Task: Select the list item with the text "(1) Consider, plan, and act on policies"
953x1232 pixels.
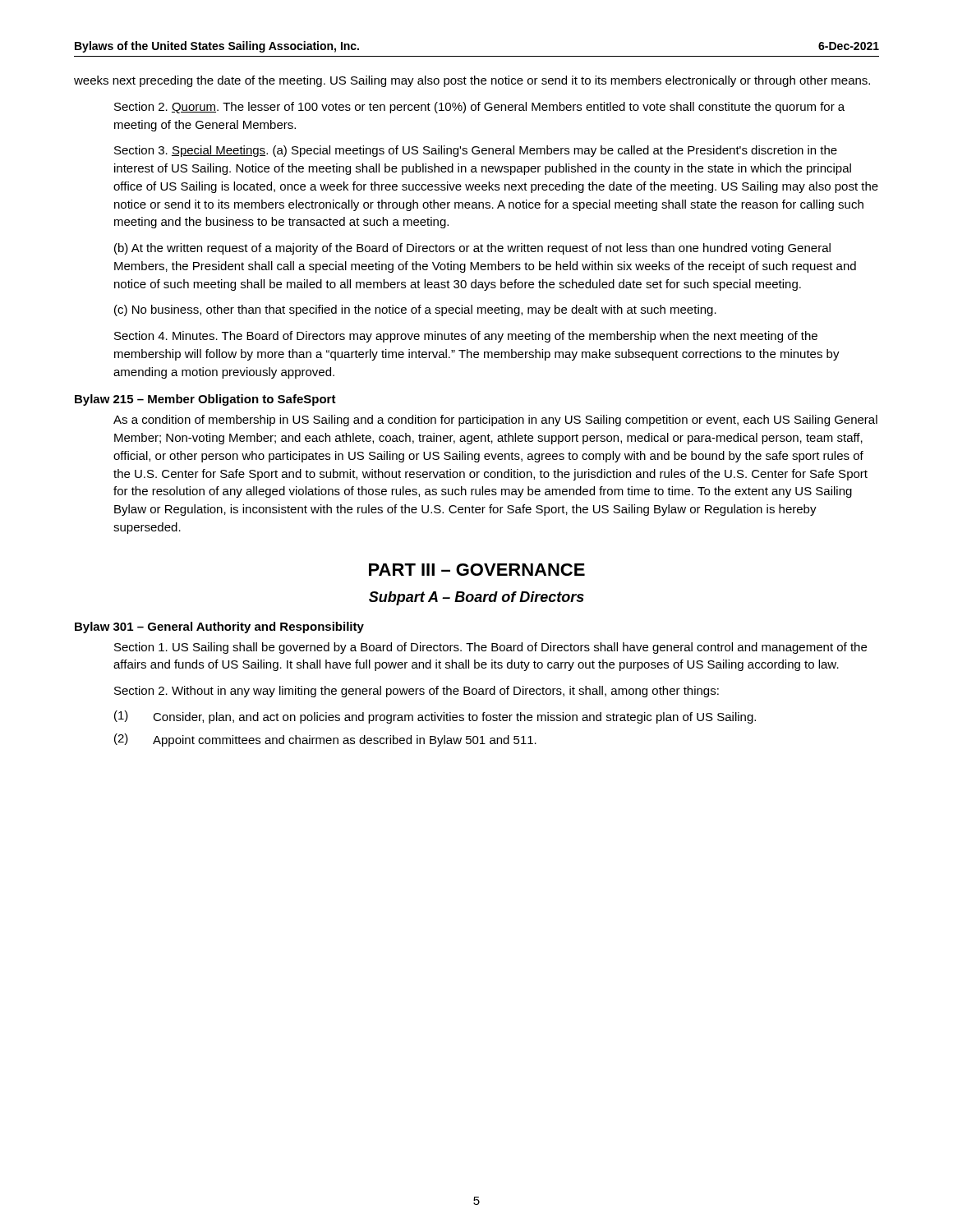Action: [496, 717]
